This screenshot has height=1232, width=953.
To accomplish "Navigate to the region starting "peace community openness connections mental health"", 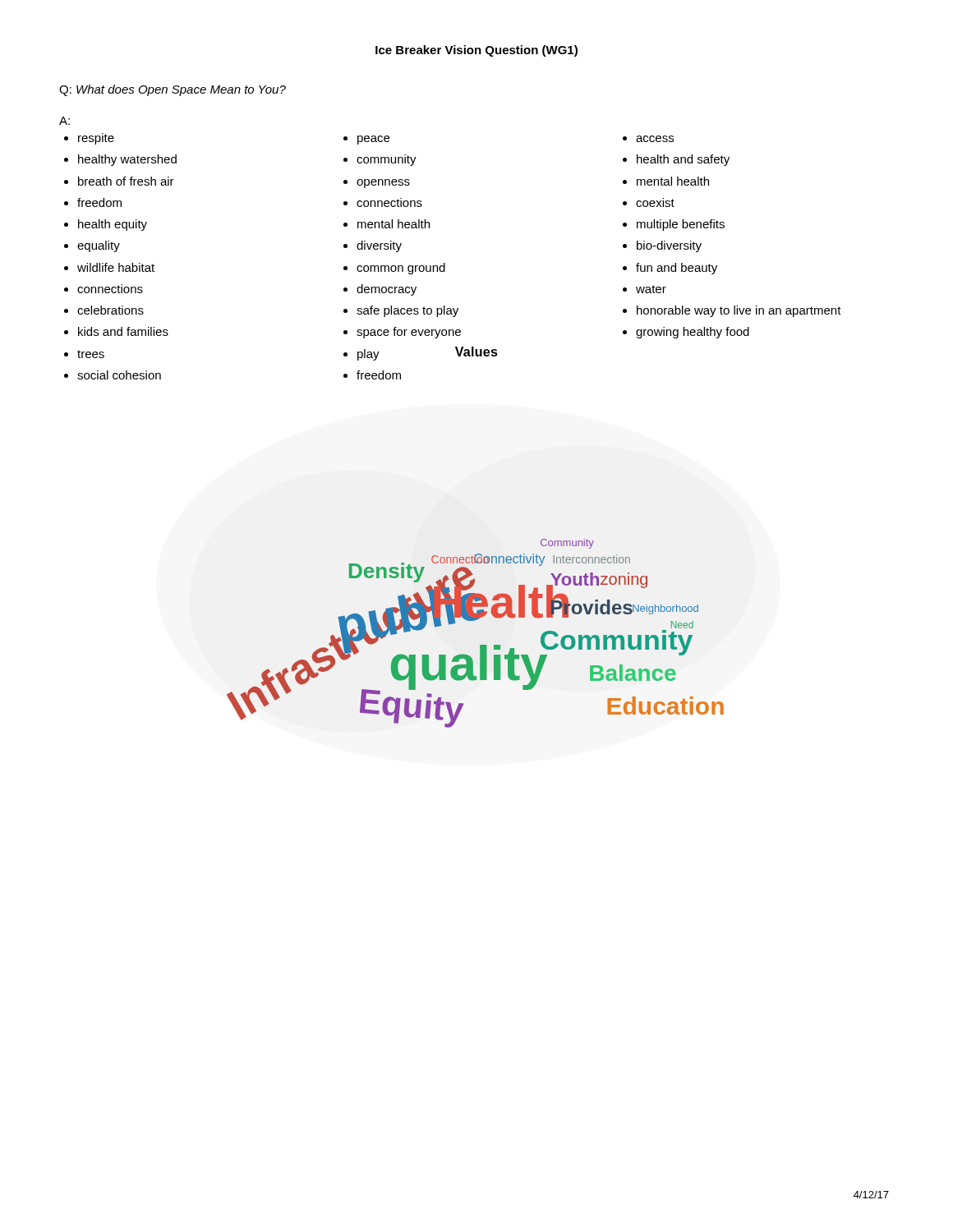I will tap(373, 140).
